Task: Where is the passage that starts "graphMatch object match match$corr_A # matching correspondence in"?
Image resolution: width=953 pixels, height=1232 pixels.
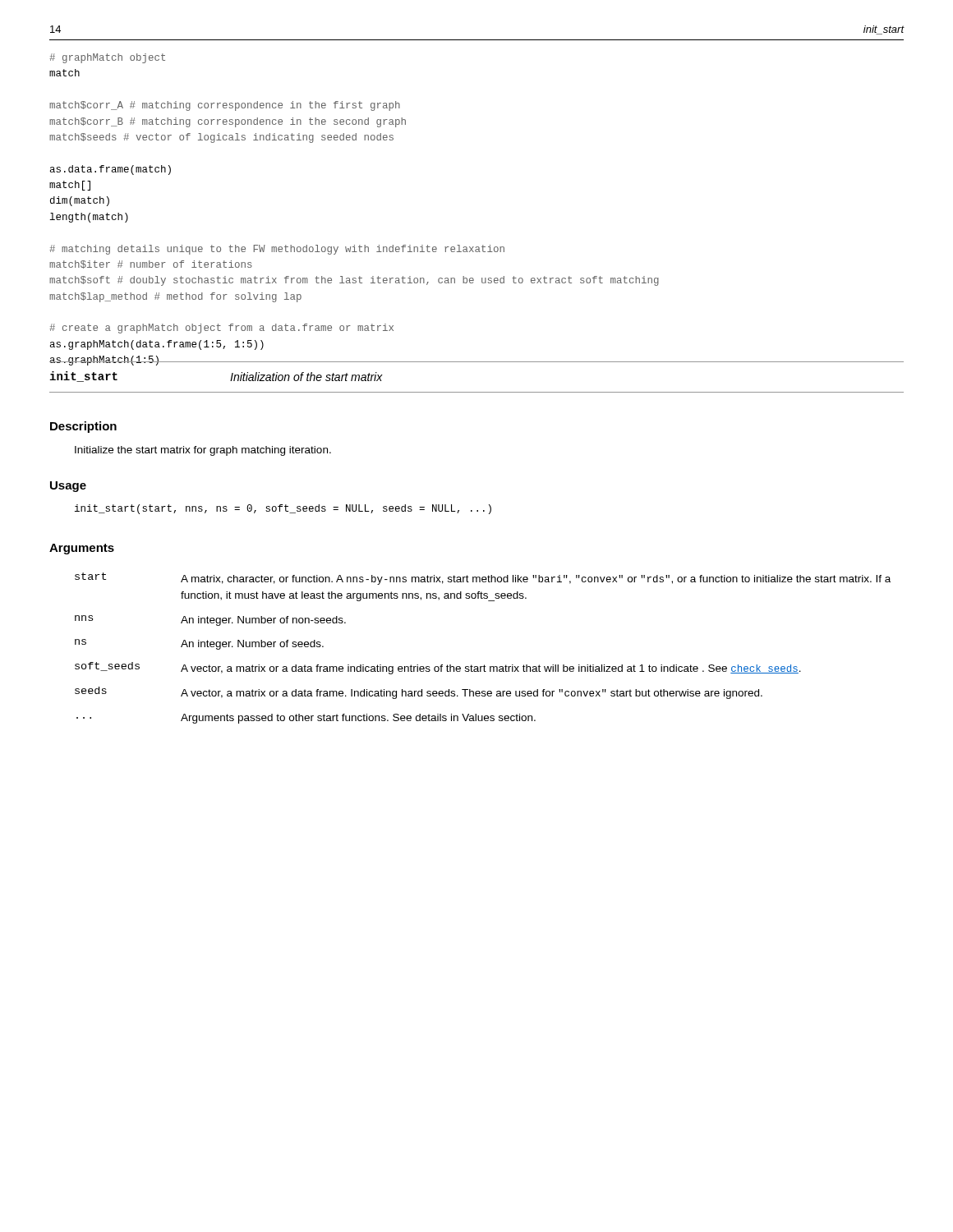Action: [x=107, y=58]
